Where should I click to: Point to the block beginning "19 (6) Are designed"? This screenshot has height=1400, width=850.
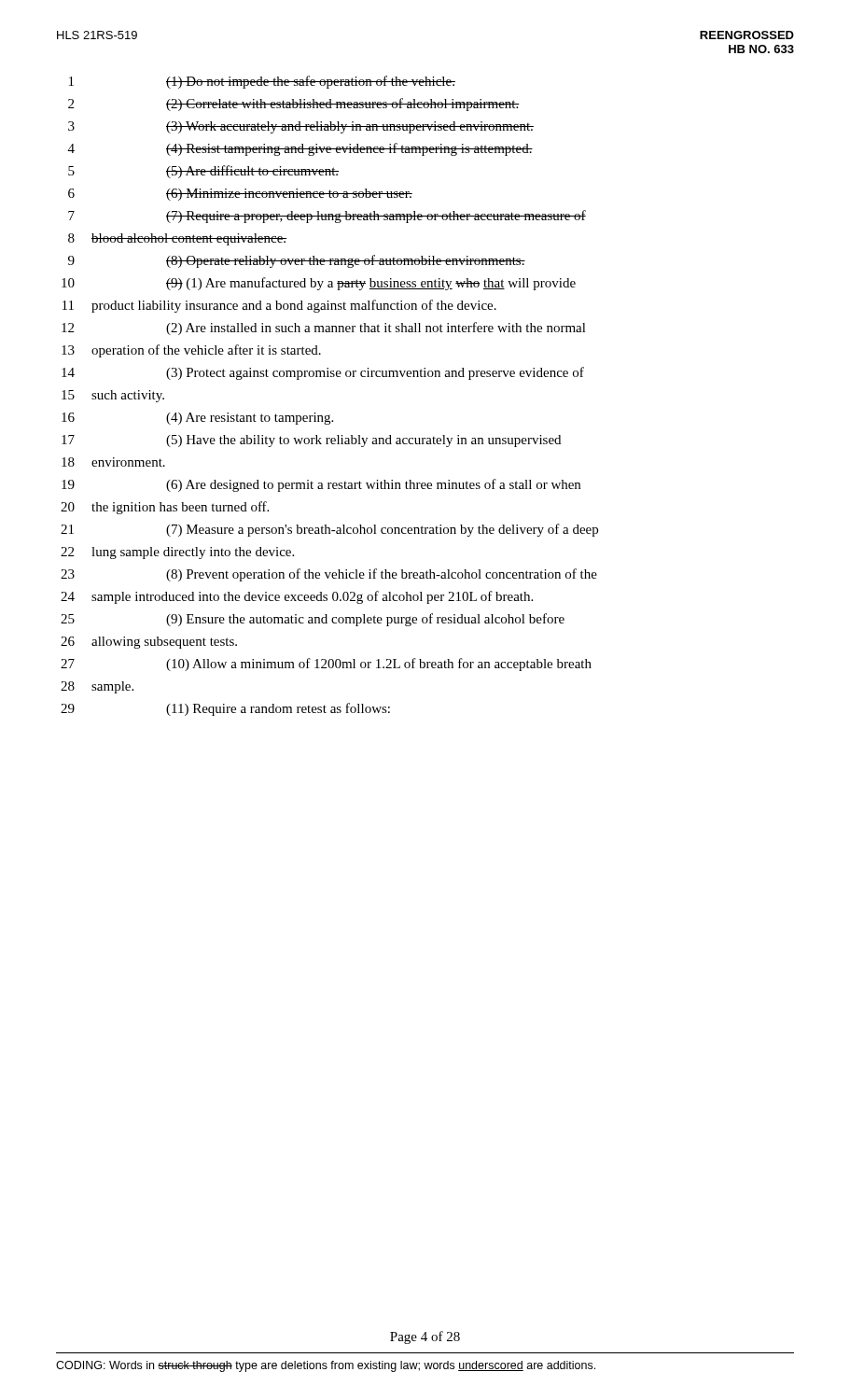(425, 484)
